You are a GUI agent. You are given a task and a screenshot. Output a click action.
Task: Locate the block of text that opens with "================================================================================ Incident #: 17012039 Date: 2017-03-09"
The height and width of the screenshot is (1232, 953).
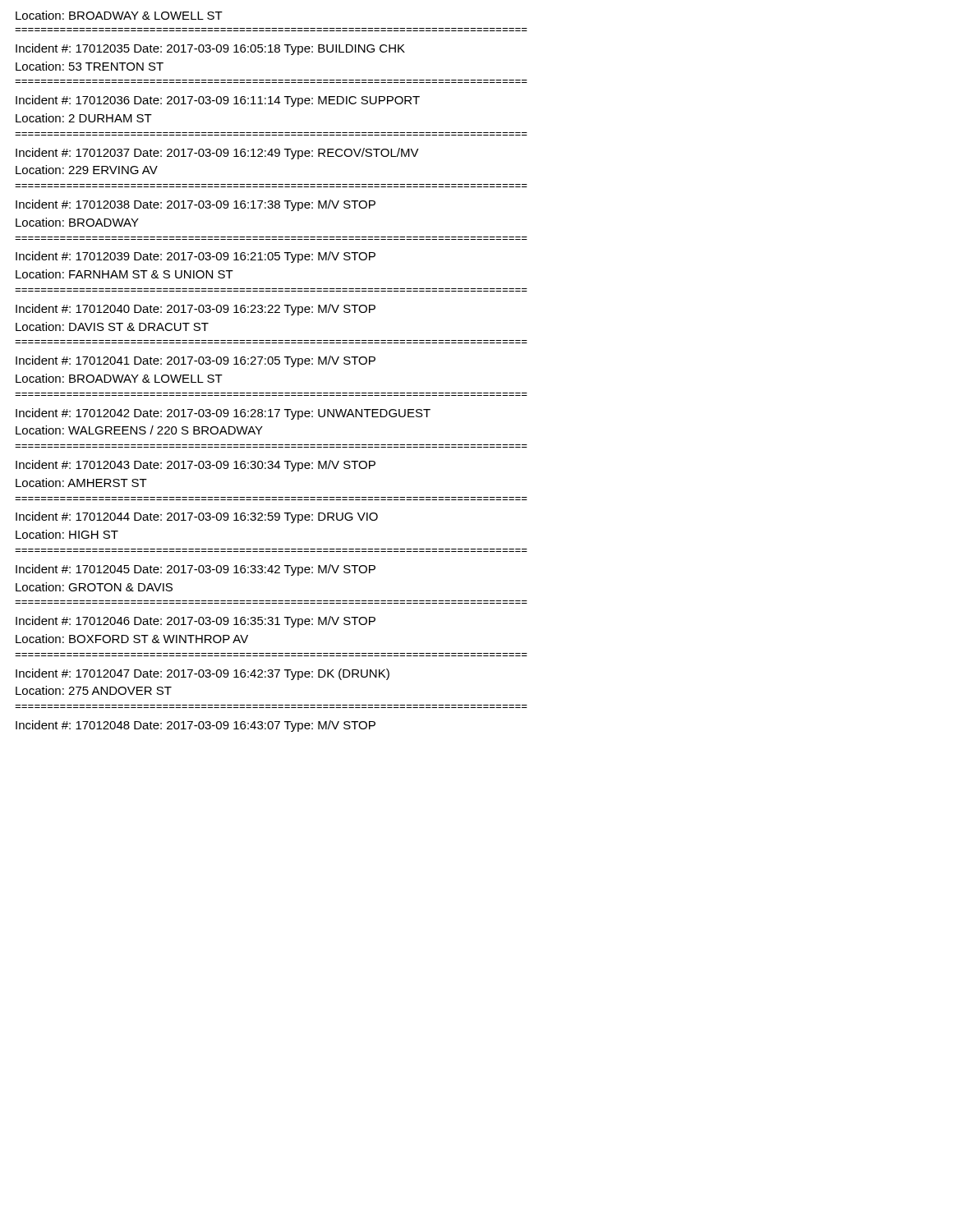(x=196, y=257)
